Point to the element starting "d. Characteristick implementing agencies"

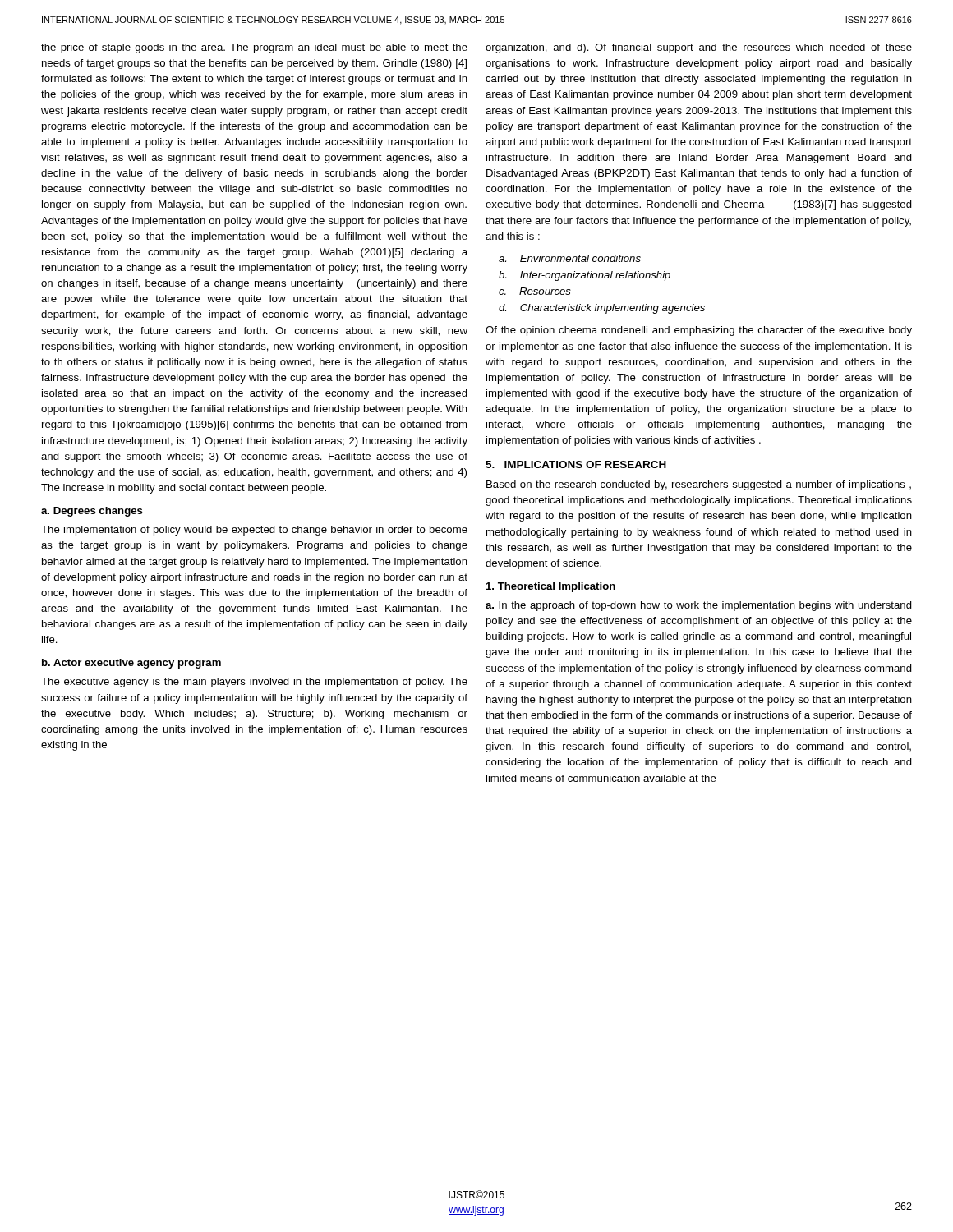point(602,308)
